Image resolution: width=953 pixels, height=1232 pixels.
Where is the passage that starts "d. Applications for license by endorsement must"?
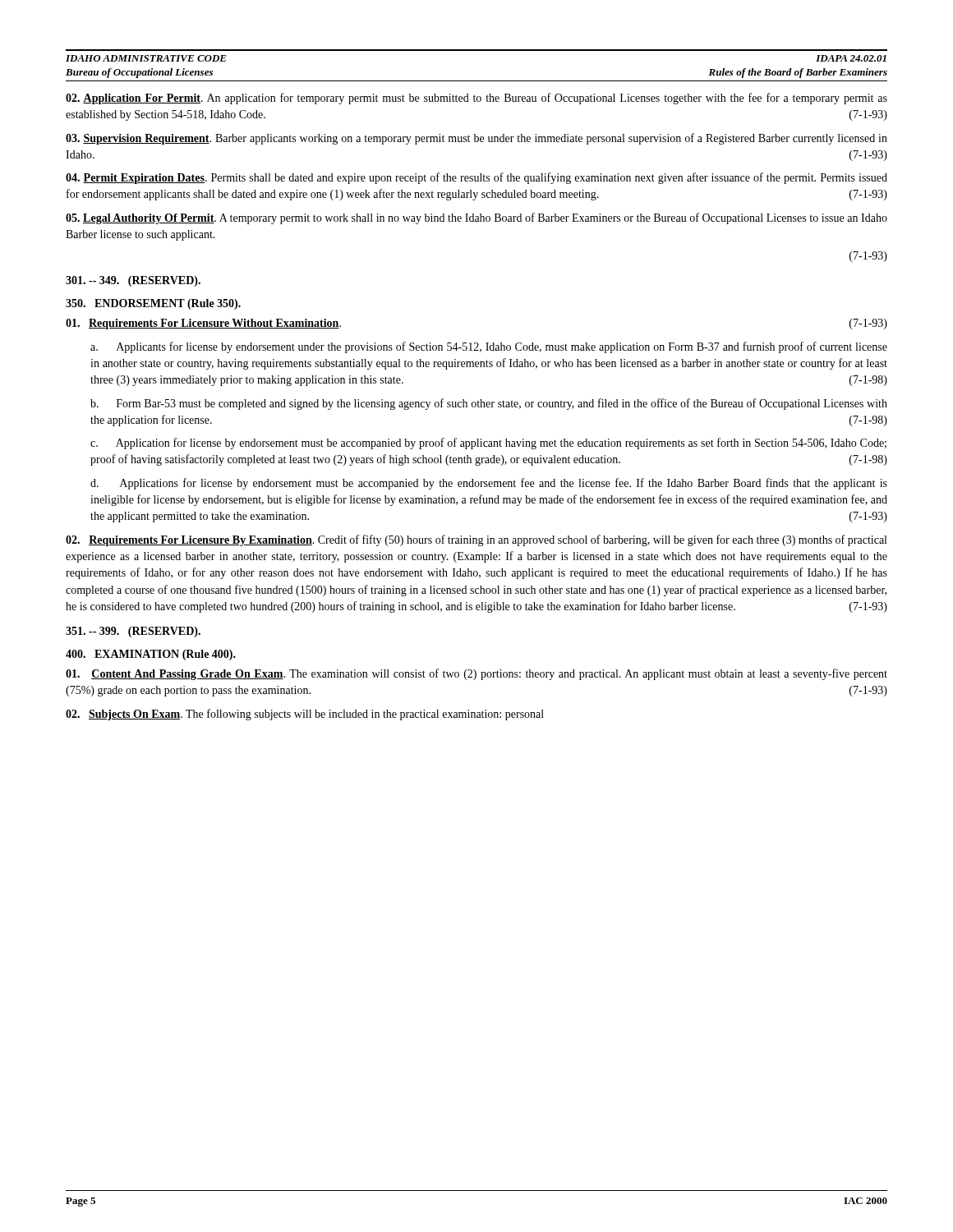point(489,500)
